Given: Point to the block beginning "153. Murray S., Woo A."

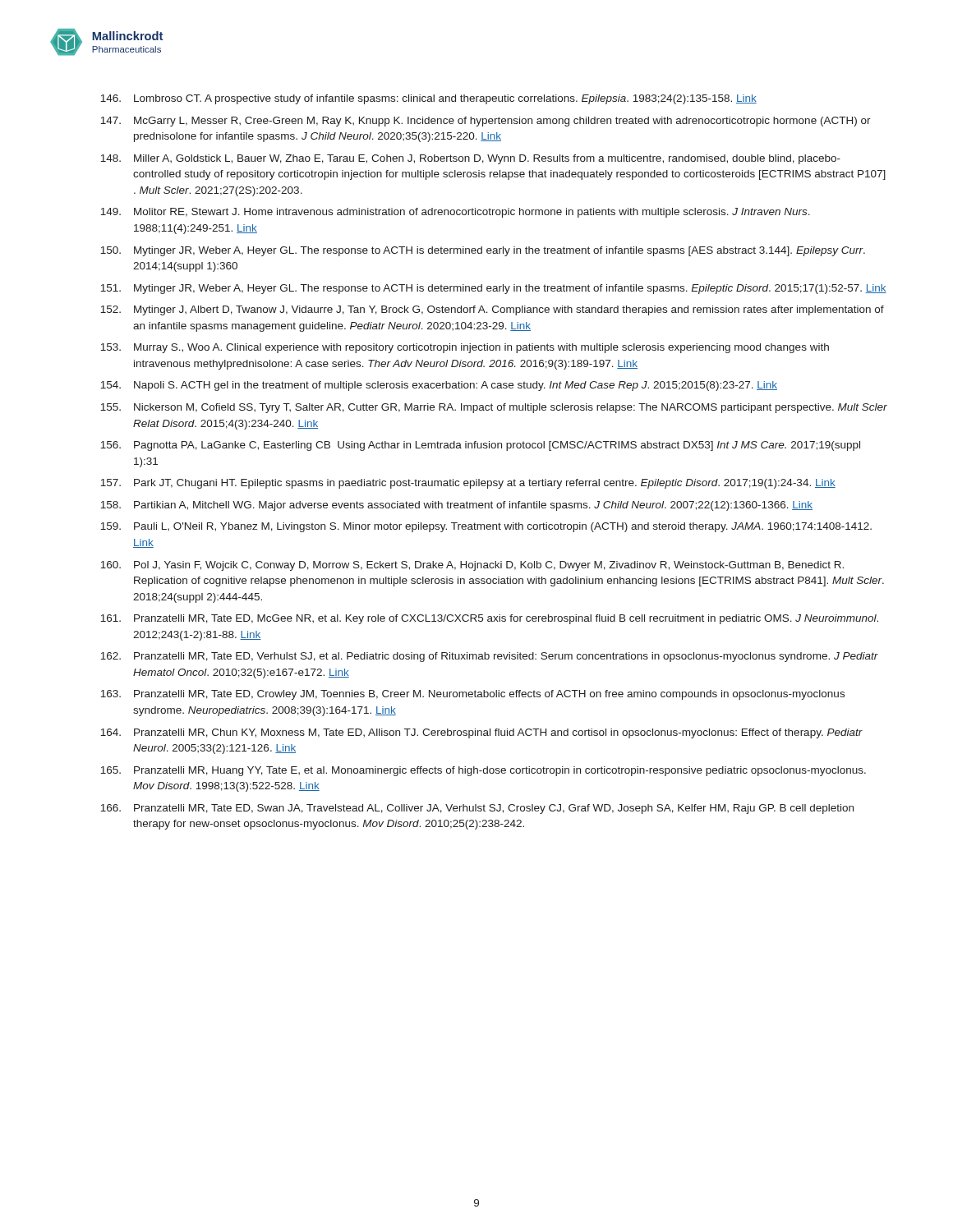Looking at the screenshot, I should 485,355.
